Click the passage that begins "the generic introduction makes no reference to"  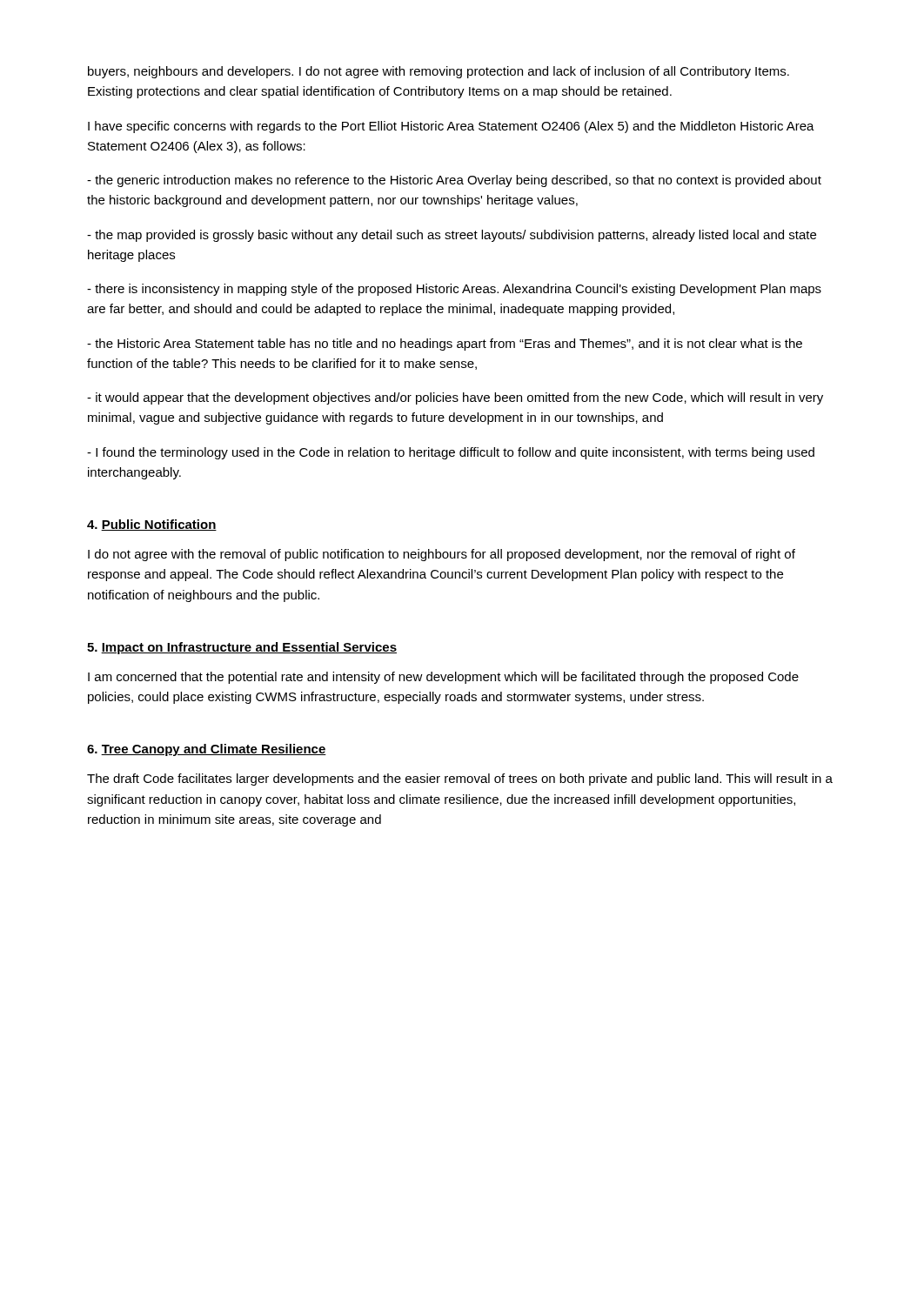454,190
